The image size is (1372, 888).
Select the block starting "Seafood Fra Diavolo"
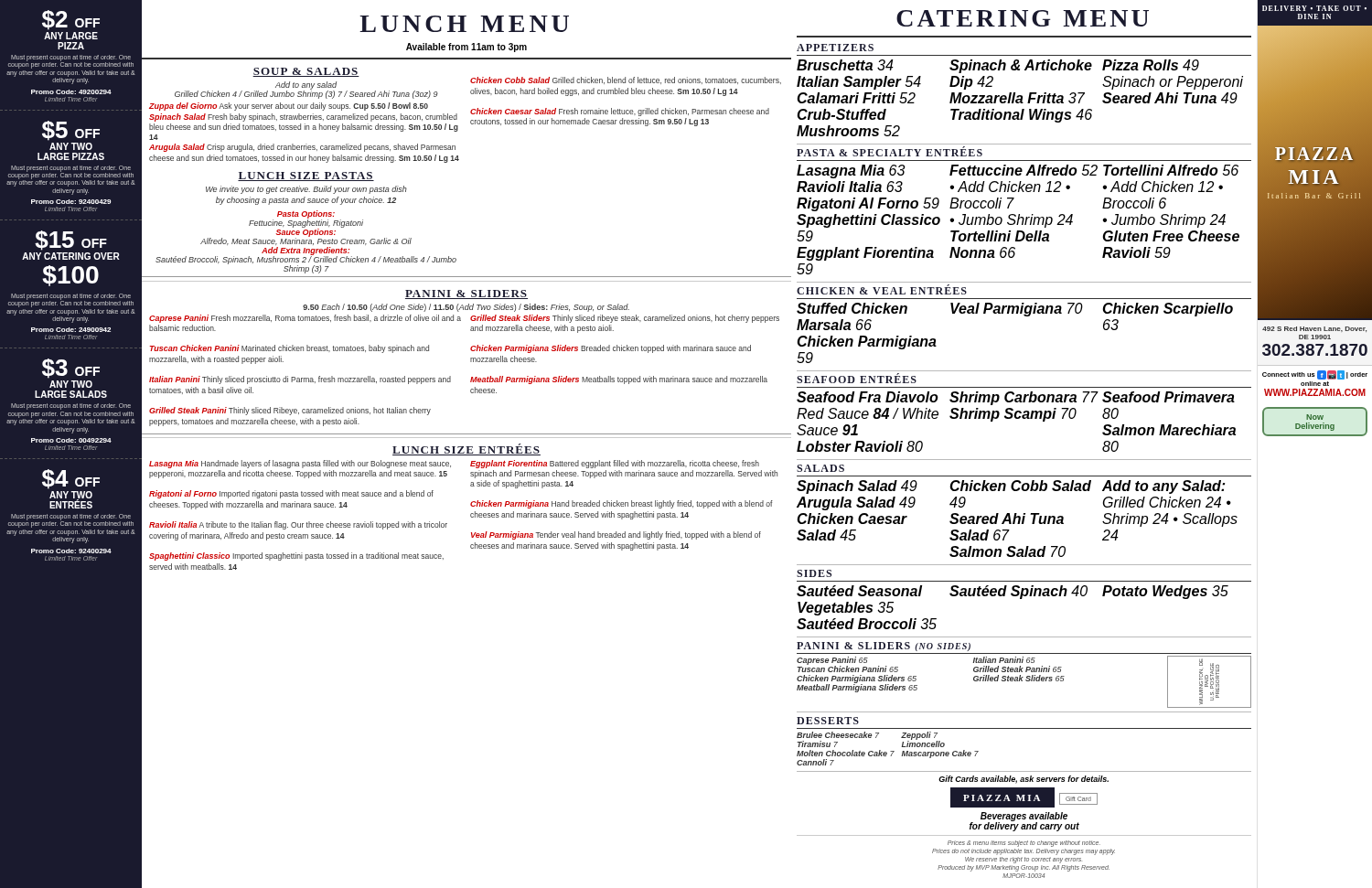point(1024,423)
